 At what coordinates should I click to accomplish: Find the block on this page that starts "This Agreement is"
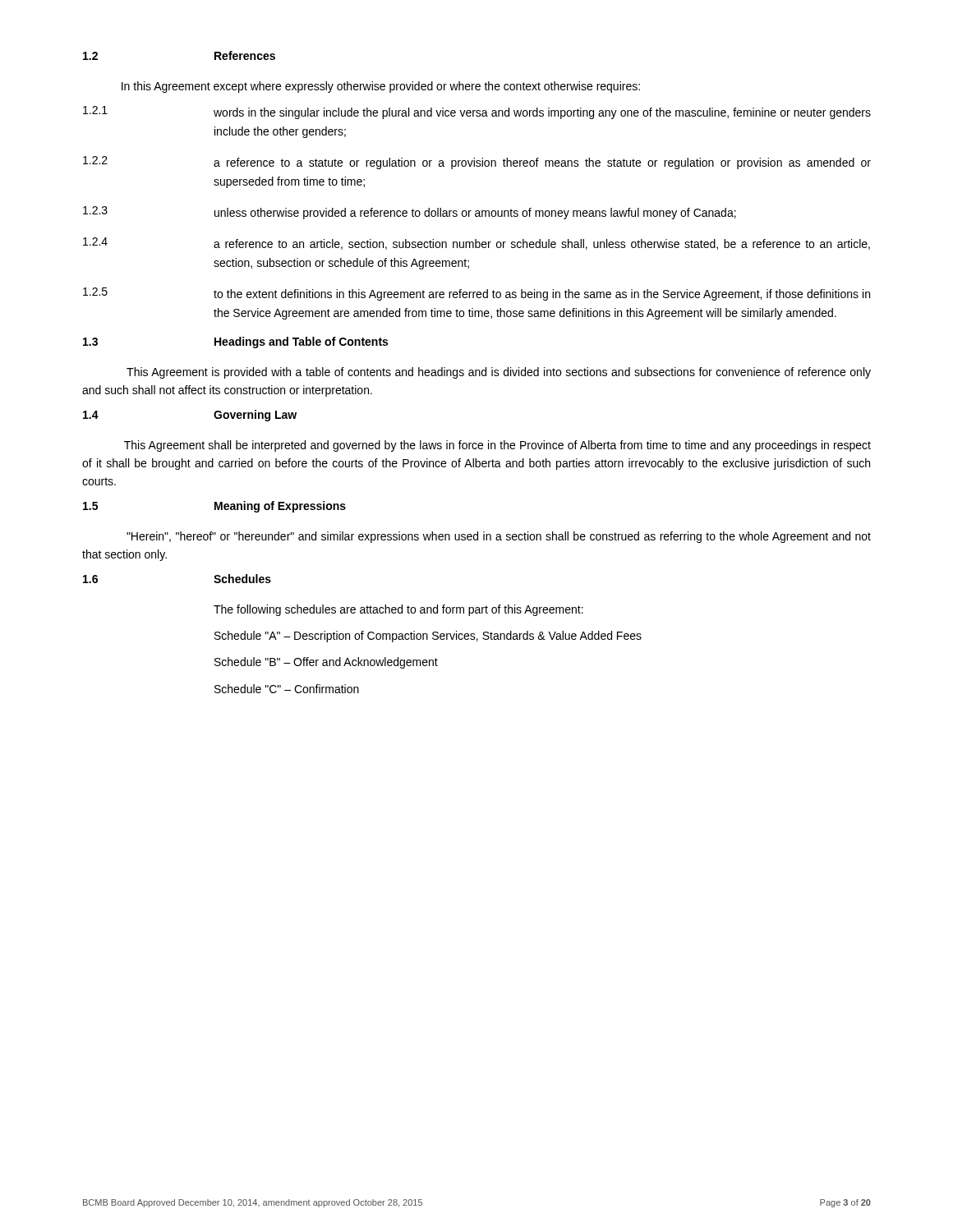[476, 381]
